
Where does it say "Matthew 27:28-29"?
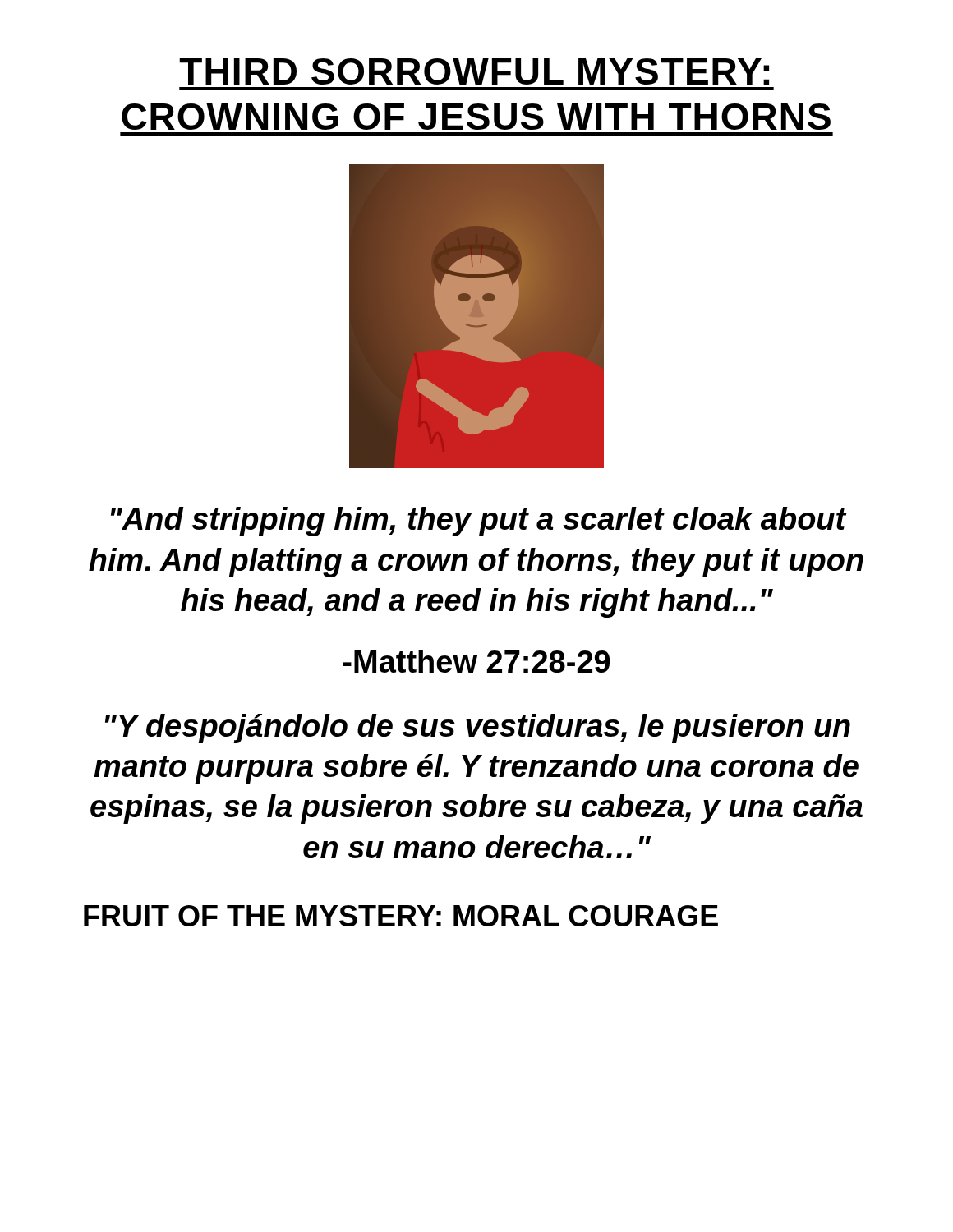476,662
